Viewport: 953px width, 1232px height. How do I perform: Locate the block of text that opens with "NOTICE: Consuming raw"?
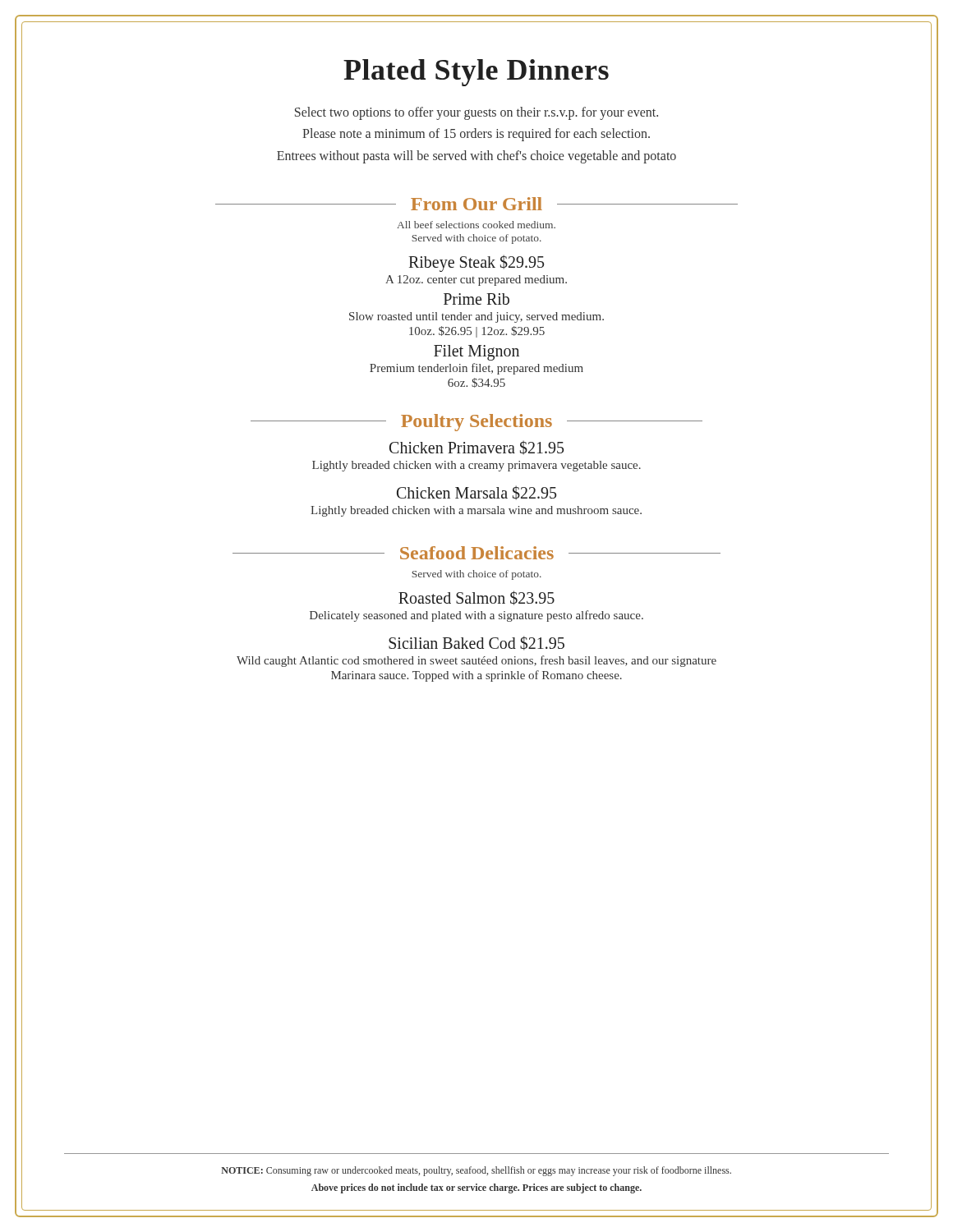(476, 1179)
